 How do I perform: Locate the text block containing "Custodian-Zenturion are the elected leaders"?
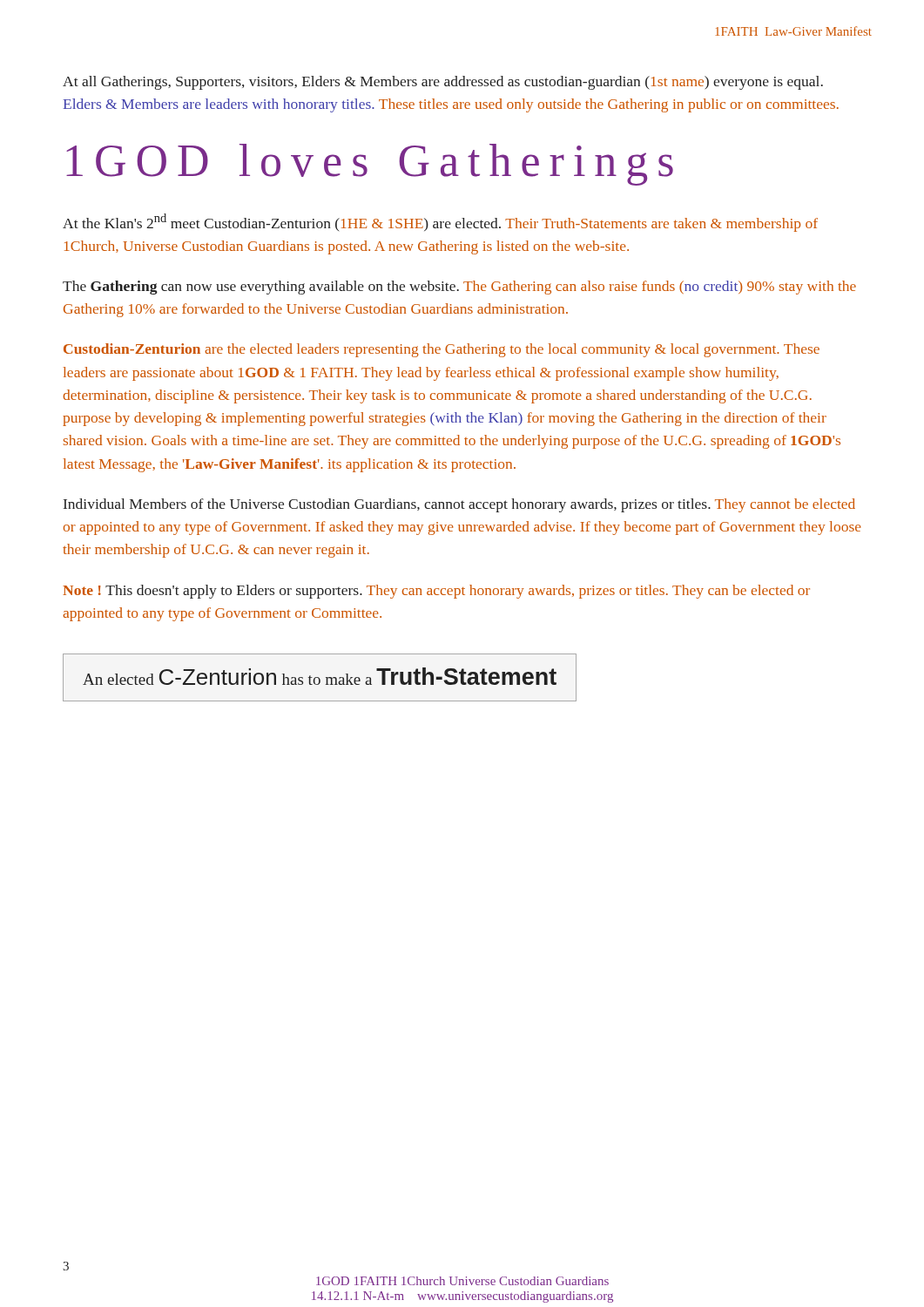(x=452, y=406)
